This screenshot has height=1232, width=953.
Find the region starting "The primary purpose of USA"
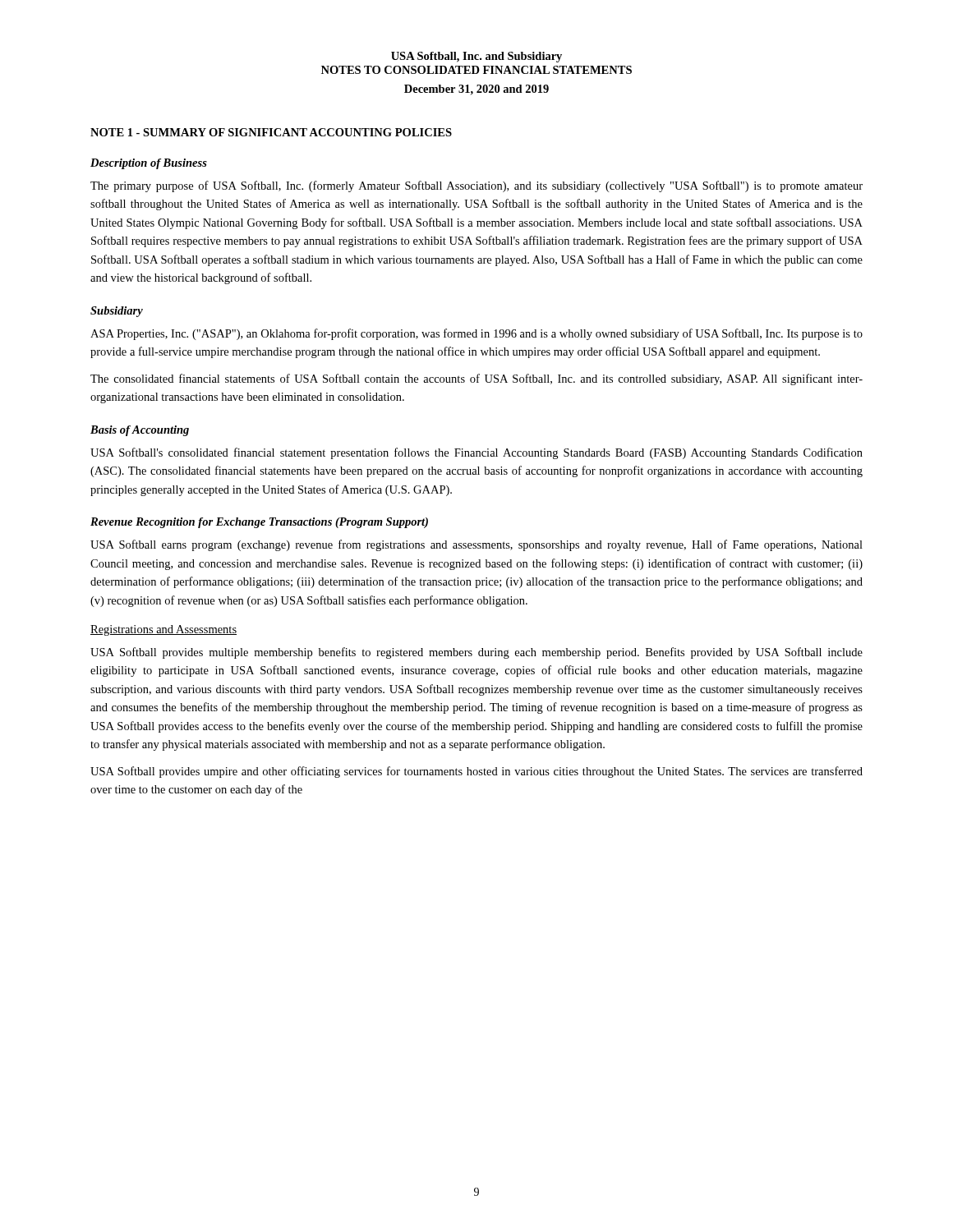pyautogui.click(x=476, y=232)
